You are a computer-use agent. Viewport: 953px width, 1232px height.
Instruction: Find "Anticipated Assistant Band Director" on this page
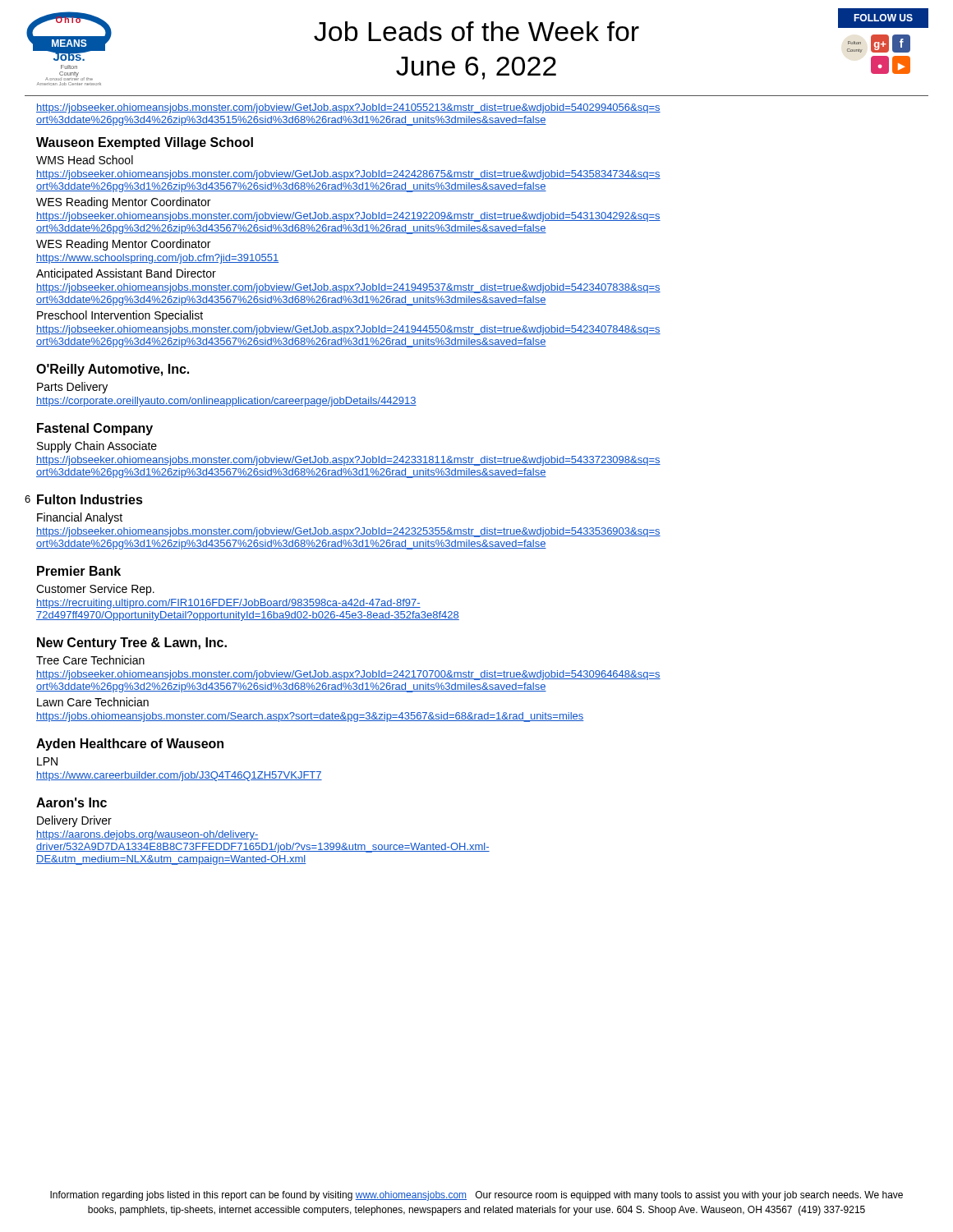126,274
